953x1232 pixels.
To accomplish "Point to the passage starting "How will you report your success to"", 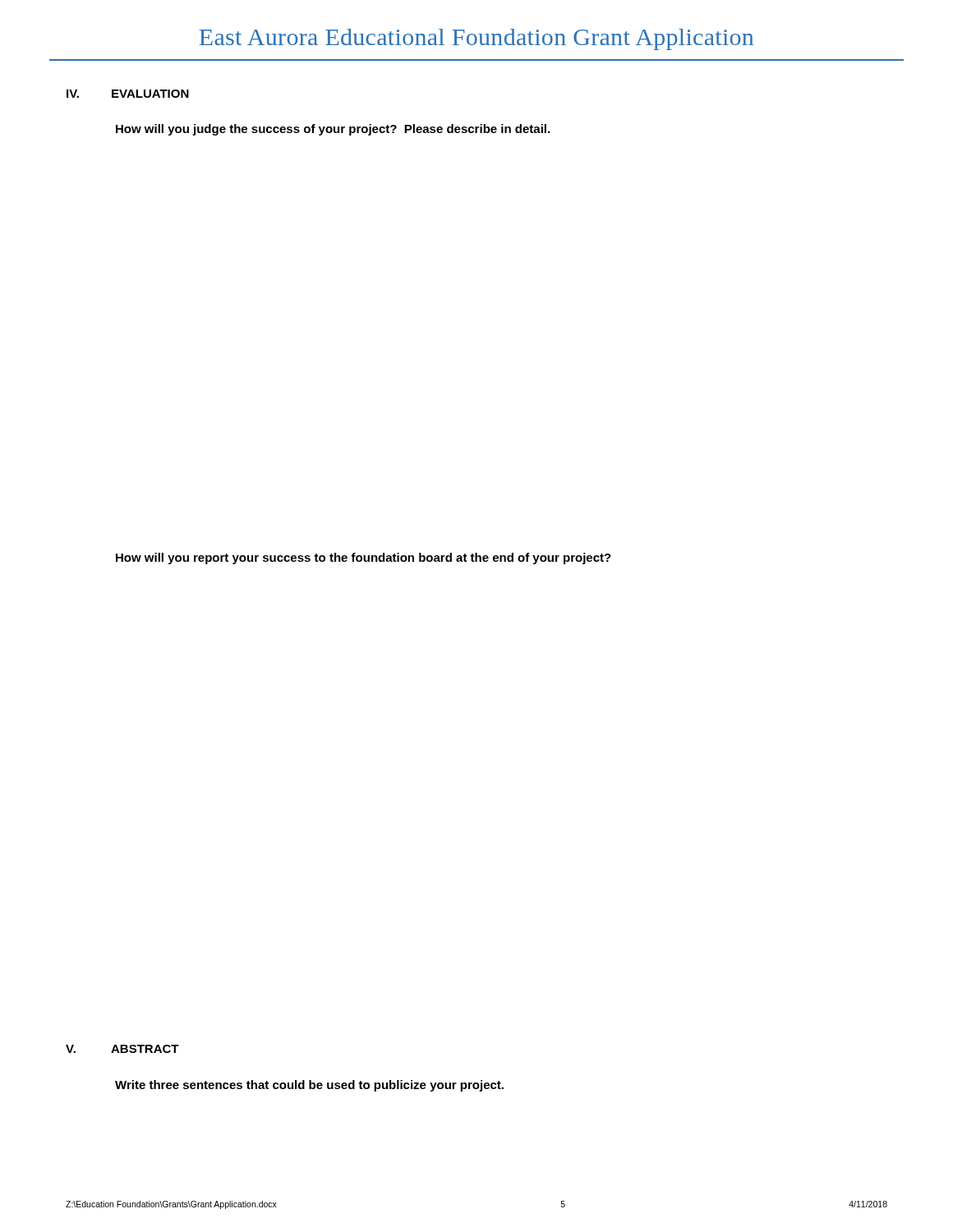I will [363, 557].
